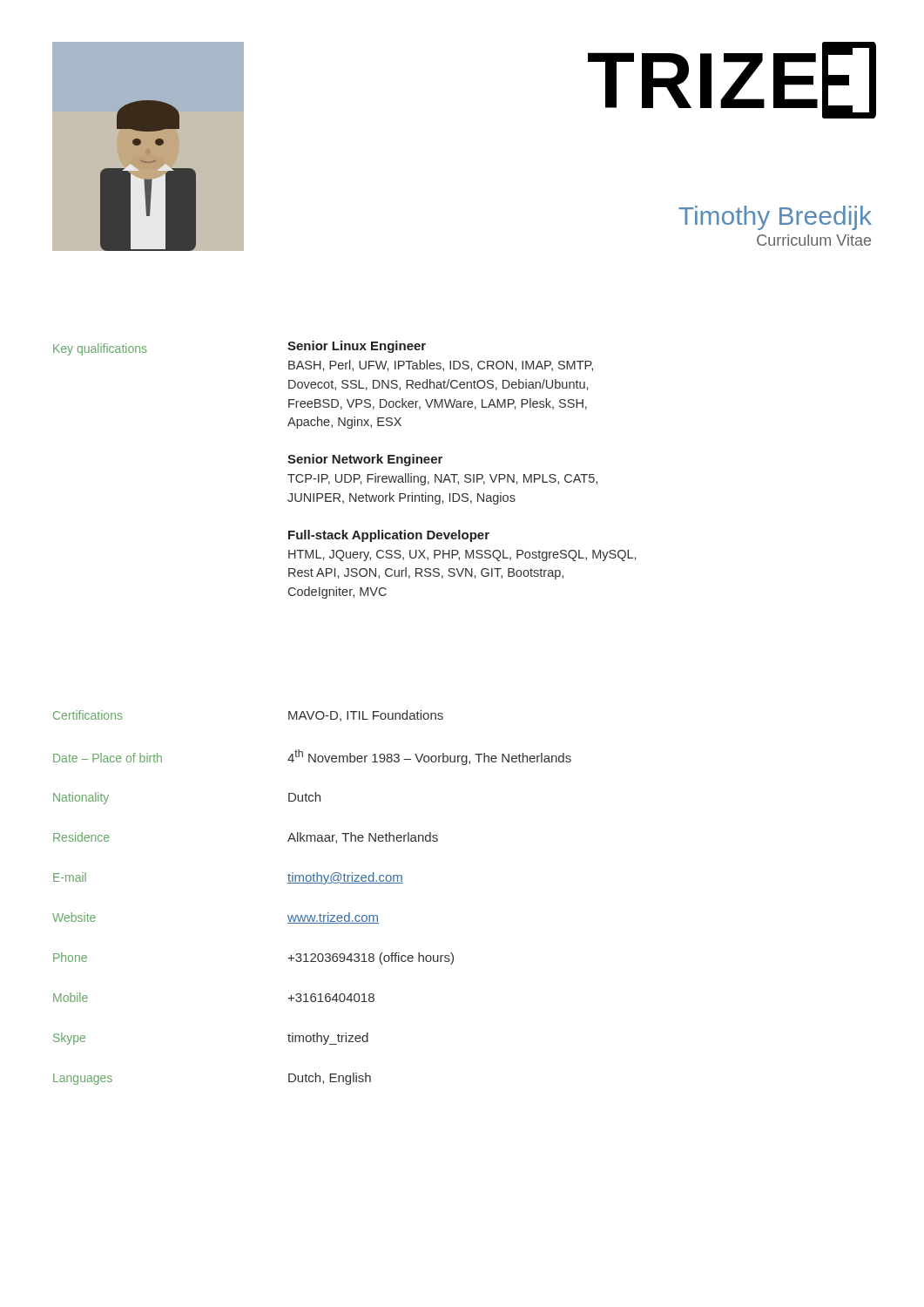Point to "Key qualifications"
924x1307 pixels.
(x=100, y=349)
